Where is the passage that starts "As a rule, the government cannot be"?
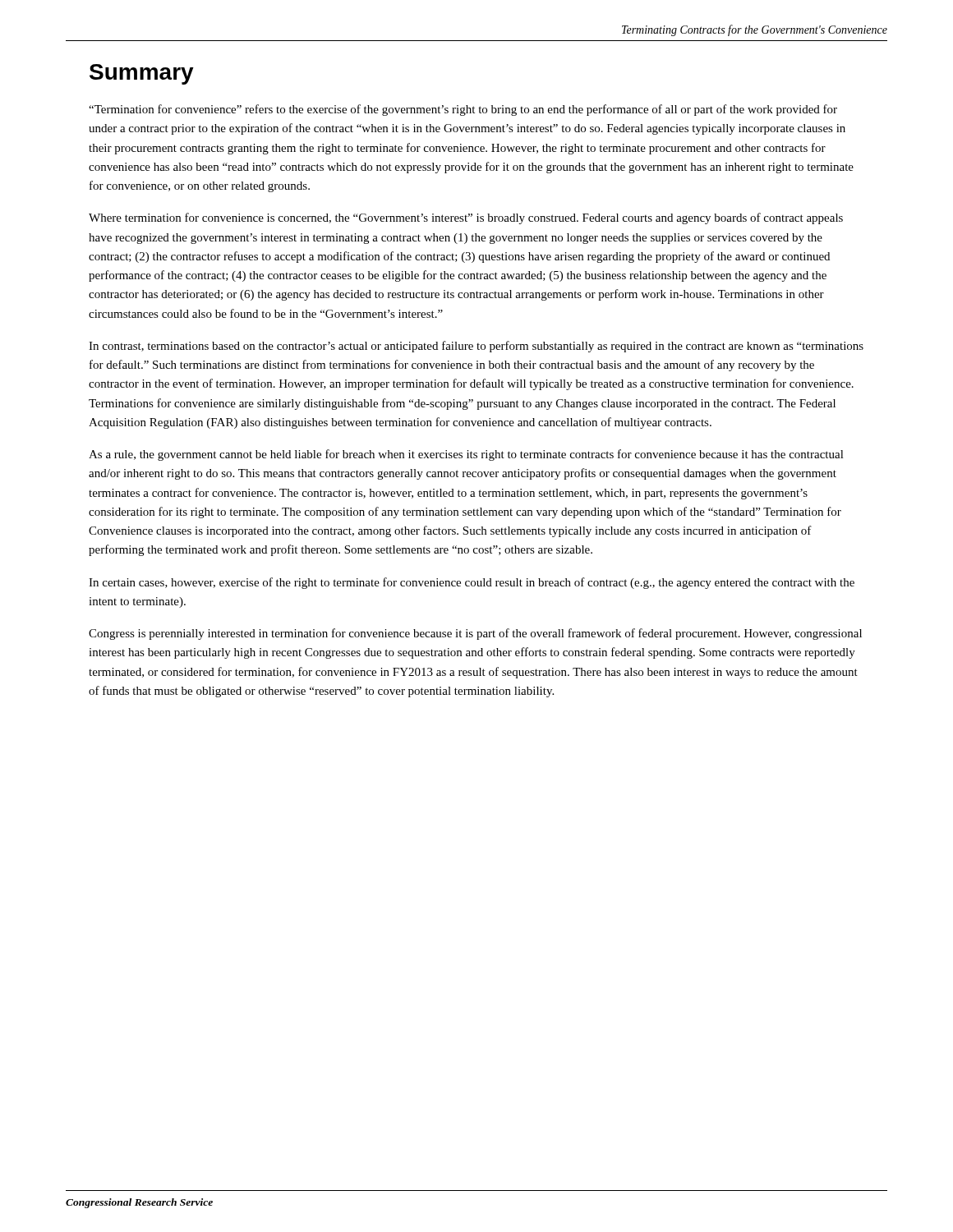This screenshot has width=953, height=1232. click(x=466, y=502)
